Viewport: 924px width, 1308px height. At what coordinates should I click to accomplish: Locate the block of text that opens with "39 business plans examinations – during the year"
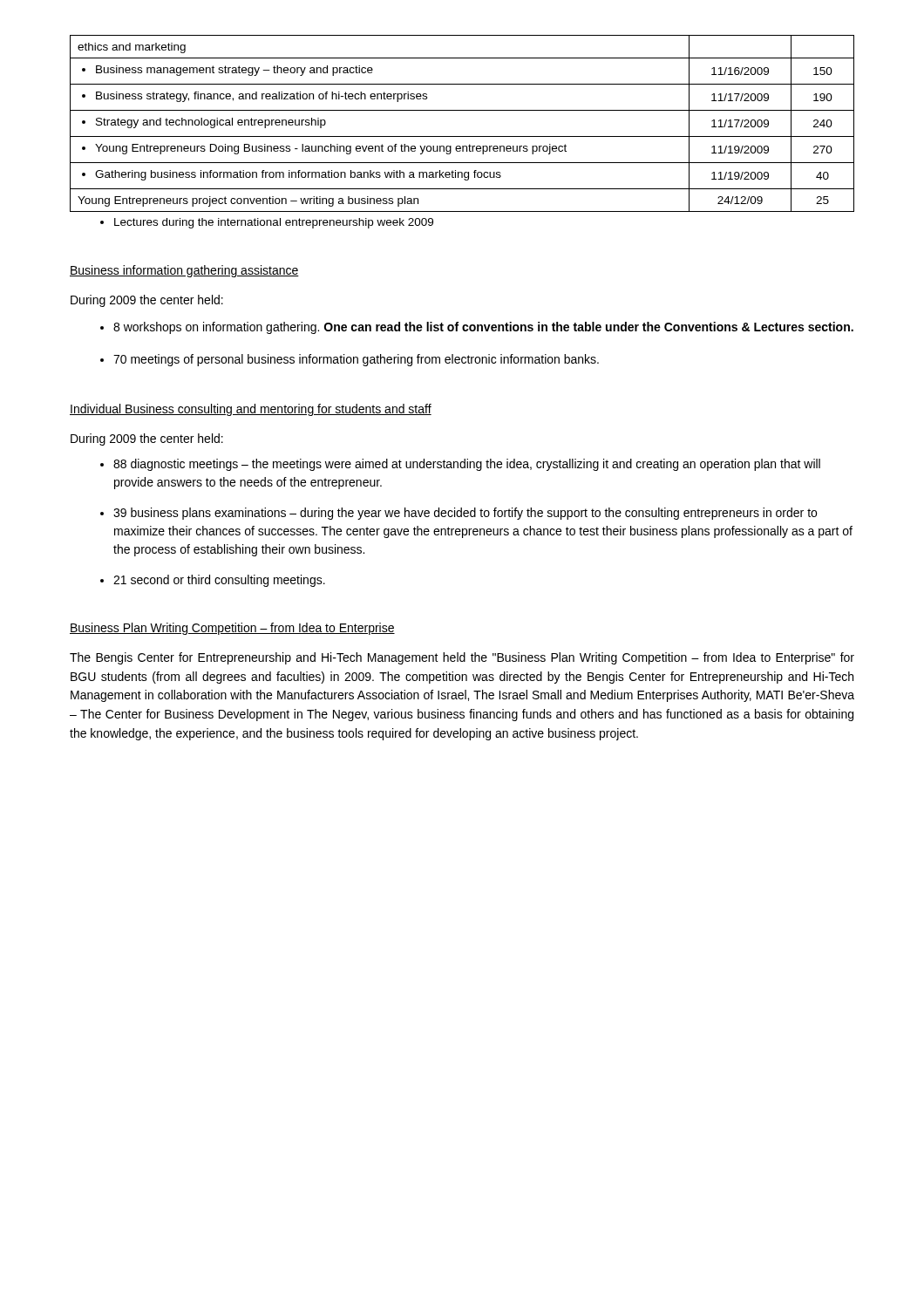475,531
